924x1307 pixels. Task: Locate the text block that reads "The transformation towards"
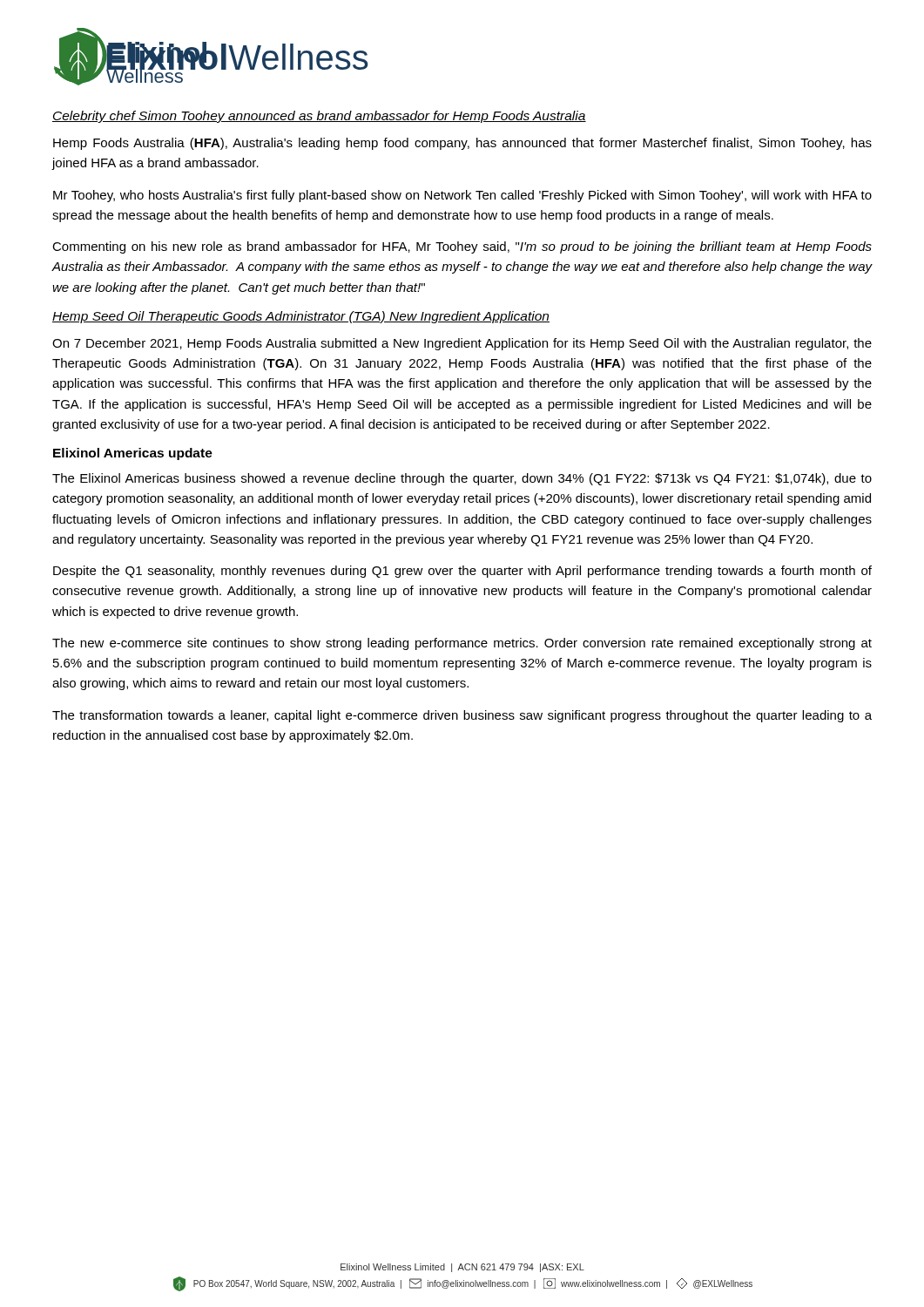tap(462, 725)
